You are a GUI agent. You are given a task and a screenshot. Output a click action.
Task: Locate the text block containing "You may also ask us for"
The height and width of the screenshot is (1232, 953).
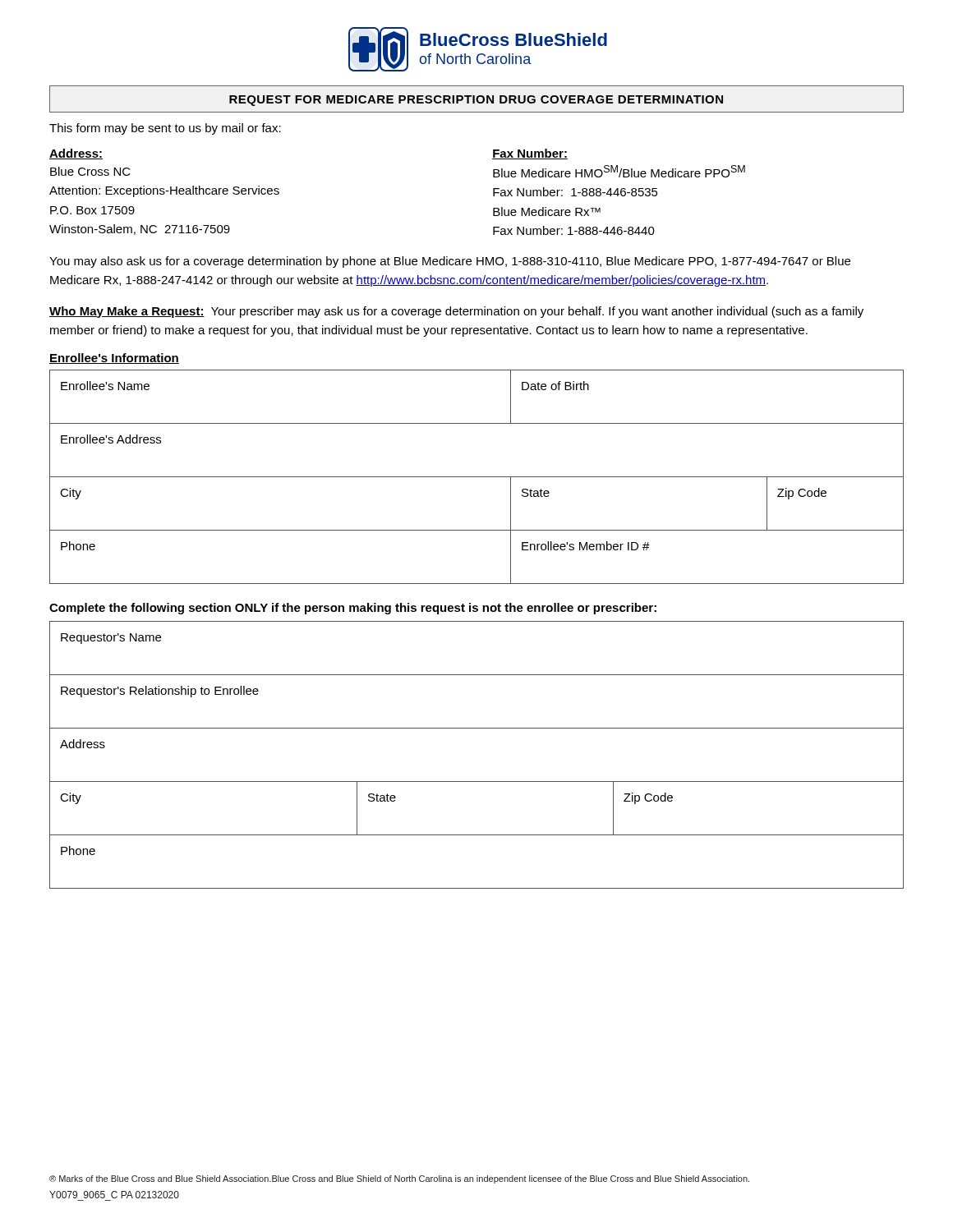click(x=450, y=270)
